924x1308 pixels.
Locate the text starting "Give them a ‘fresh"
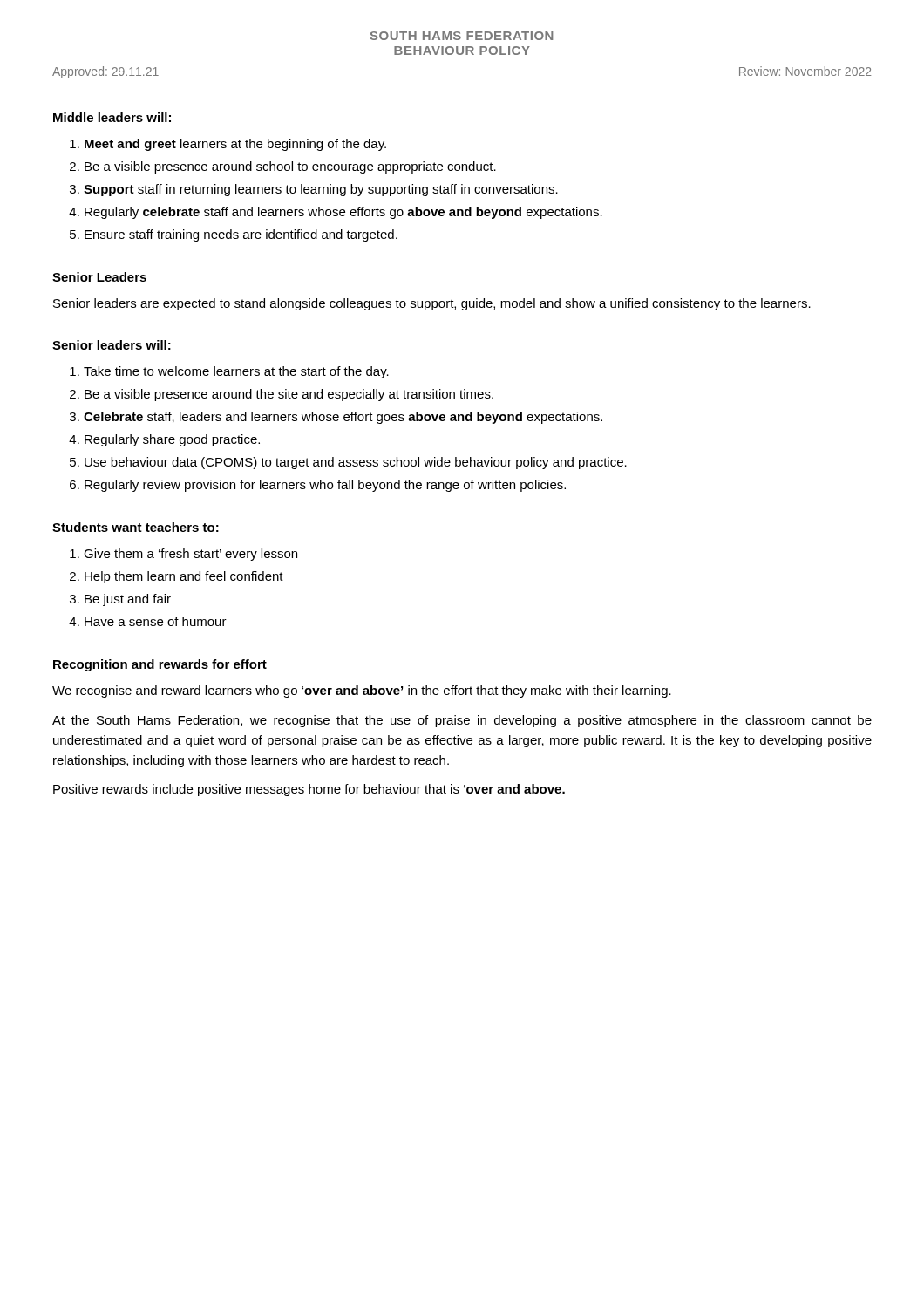coord(191,553)
